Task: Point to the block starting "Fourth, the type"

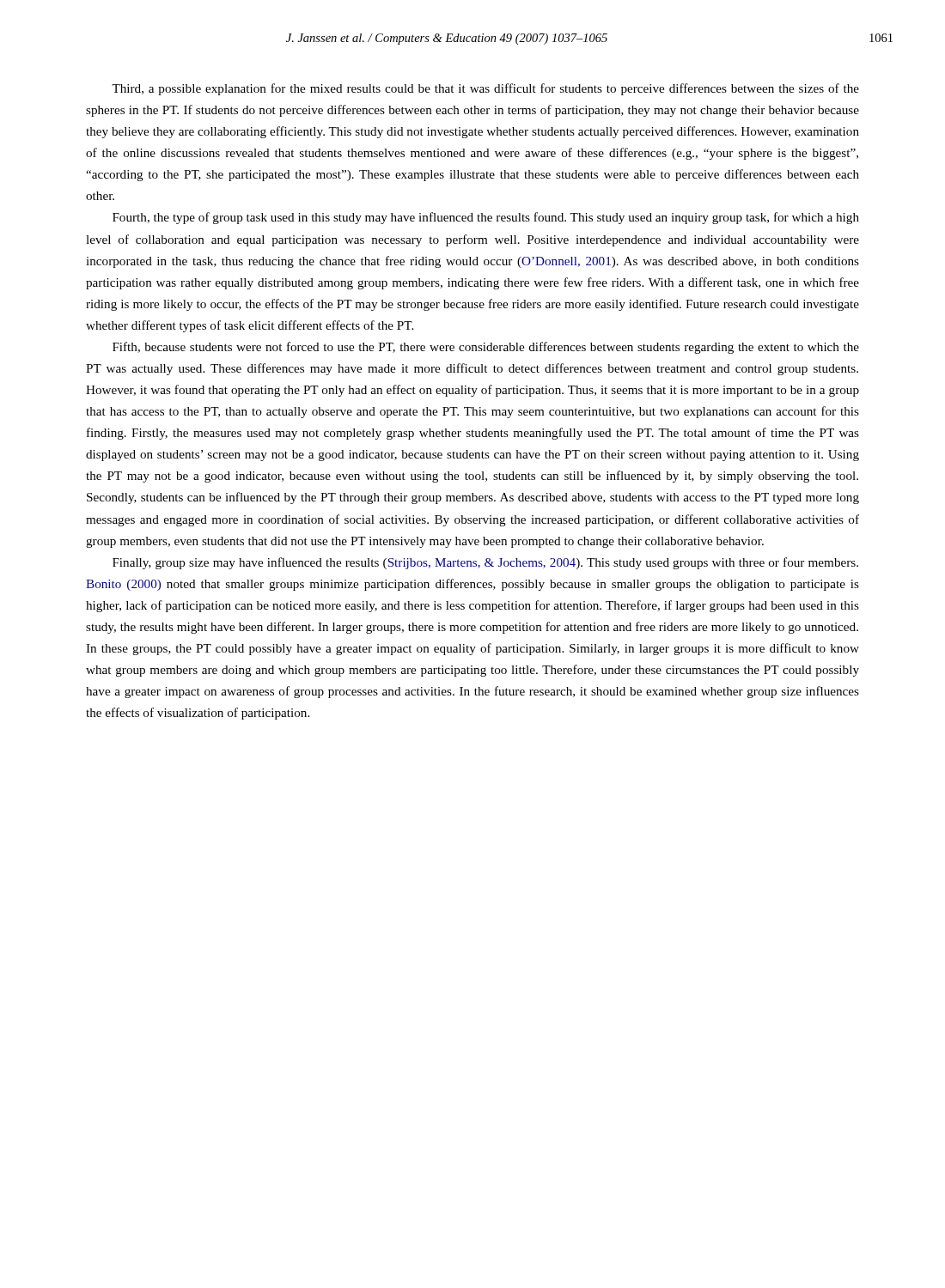Action: click(472, 271)
